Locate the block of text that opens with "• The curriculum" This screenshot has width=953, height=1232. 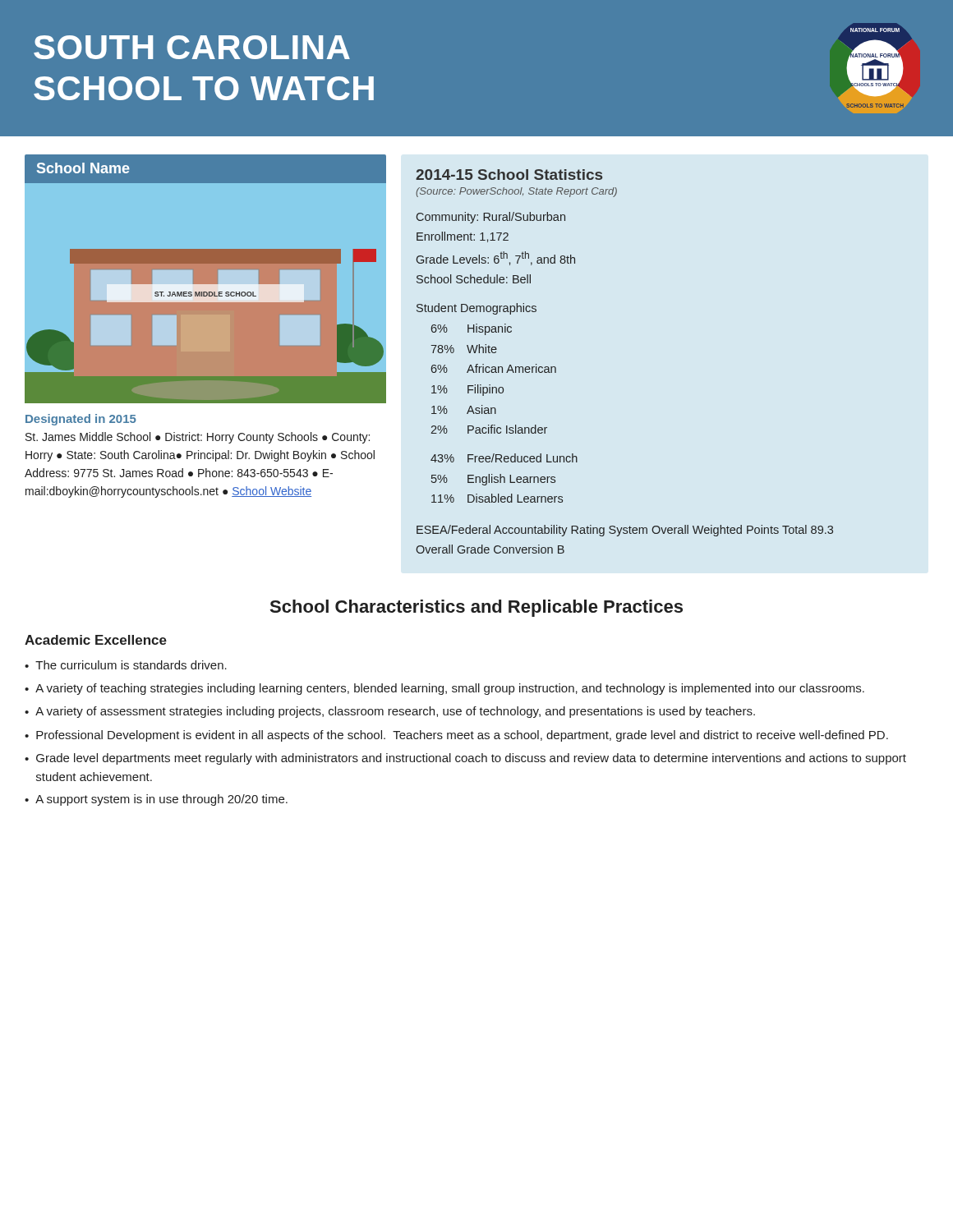pos(126,665)
